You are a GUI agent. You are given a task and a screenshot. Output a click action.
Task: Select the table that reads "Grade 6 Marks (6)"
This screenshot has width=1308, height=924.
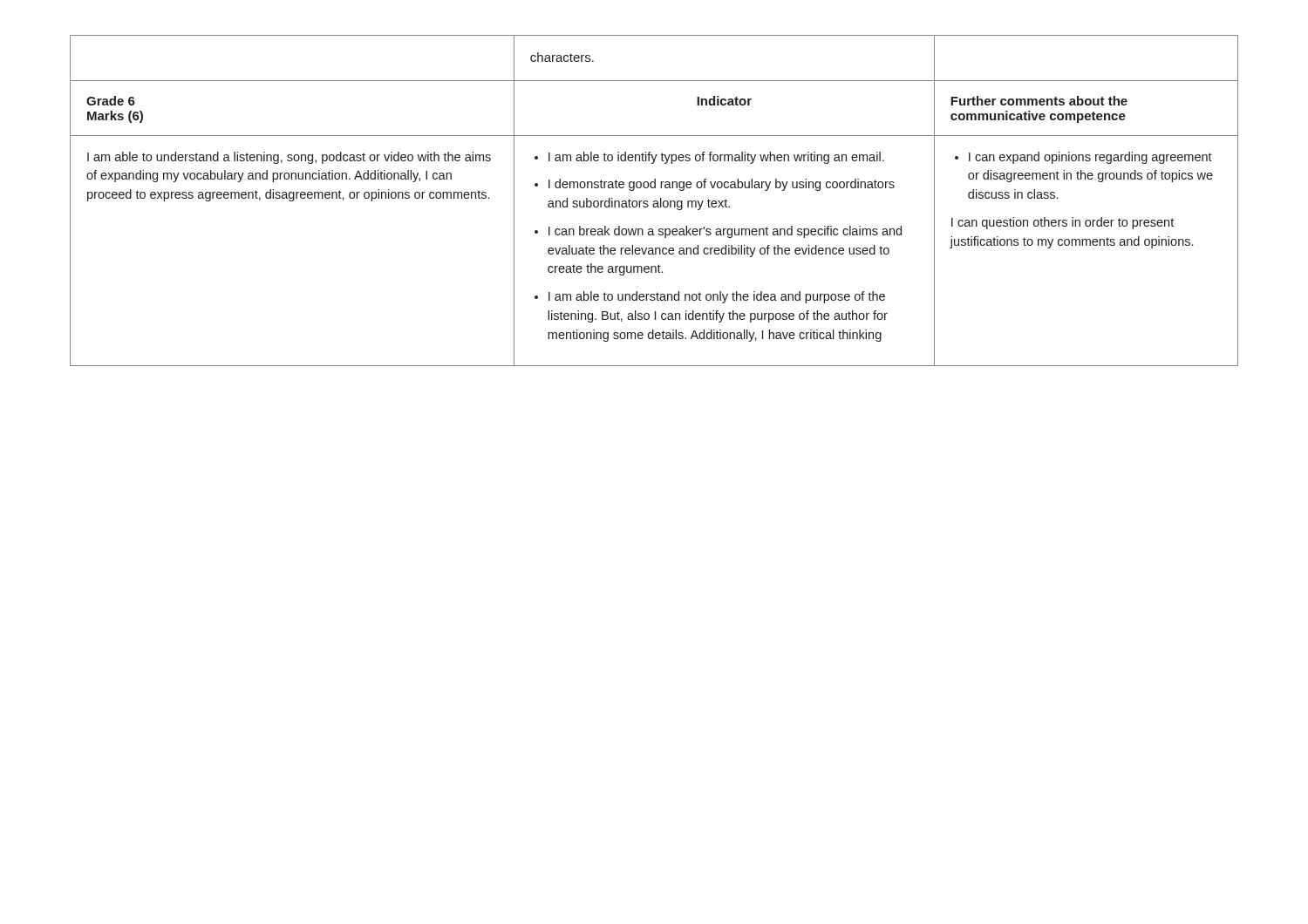(654, 201)
